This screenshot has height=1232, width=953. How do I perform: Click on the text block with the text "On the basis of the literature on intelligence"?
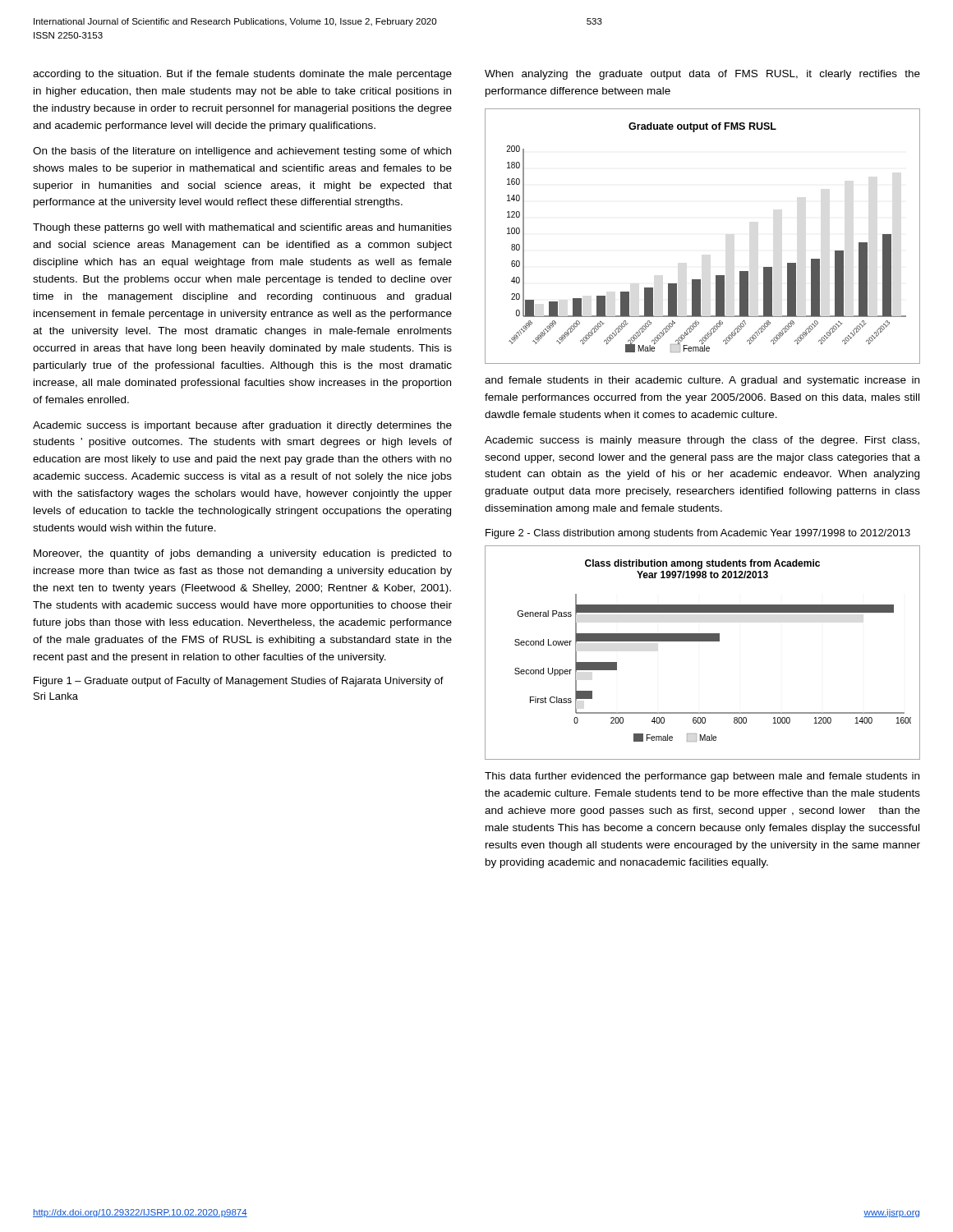[242, 177]
